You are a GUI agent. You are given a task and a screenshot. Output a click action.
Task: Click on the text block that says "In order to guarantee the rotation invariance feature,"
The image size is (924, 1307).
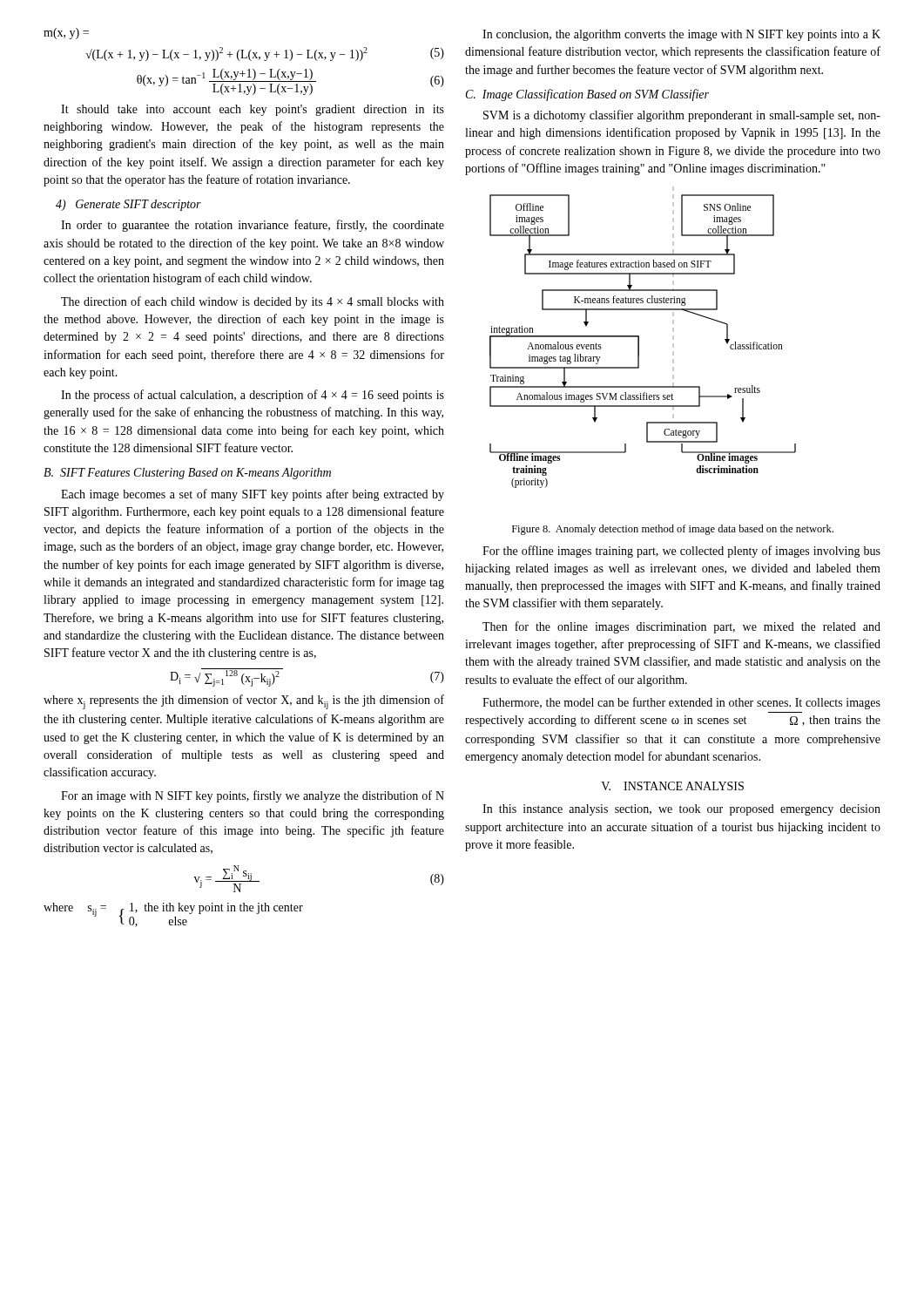coord(244,338)
